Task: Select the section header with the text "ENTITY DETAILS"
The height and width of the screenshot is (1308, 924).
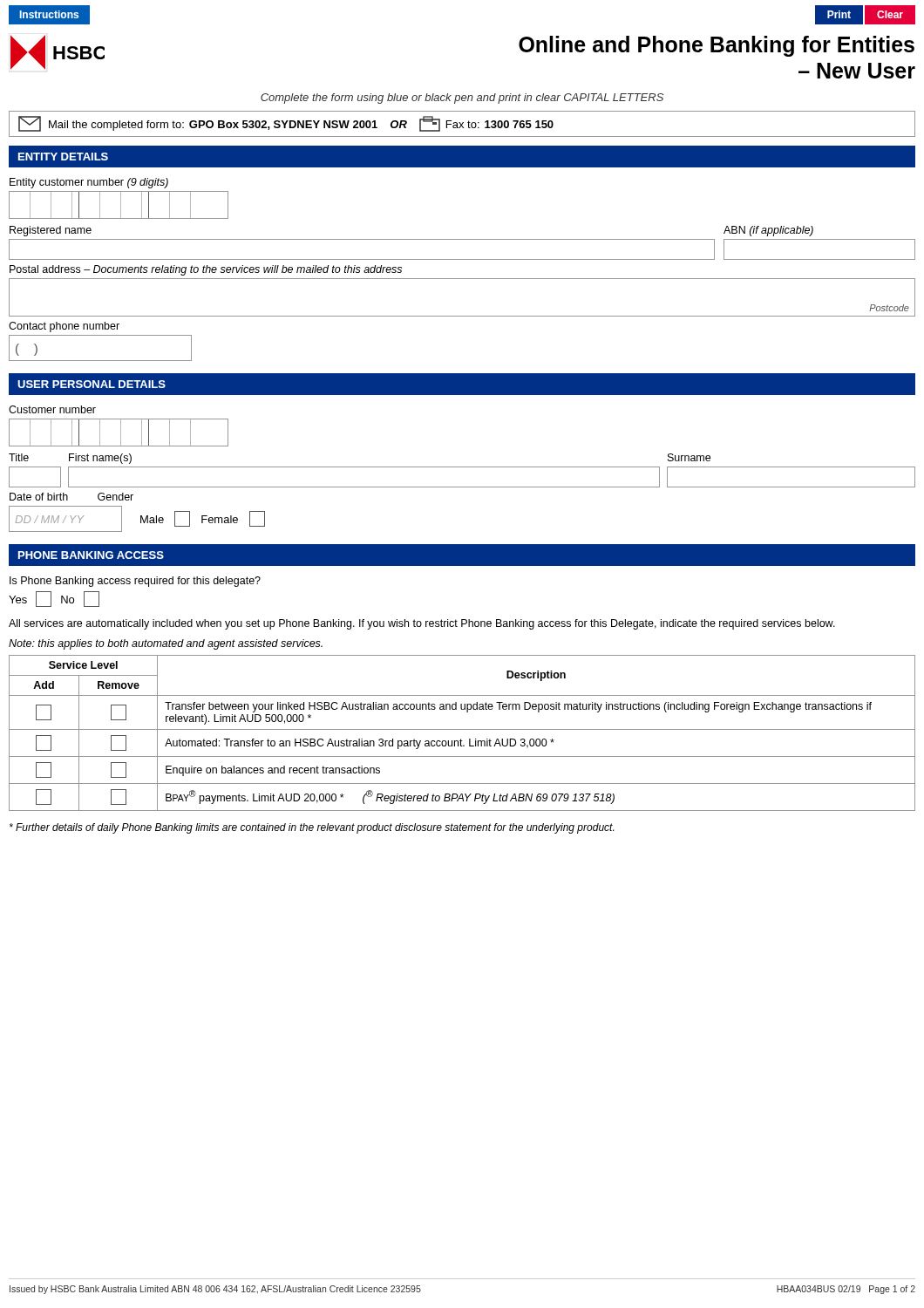Action: [x=63, y=157]
